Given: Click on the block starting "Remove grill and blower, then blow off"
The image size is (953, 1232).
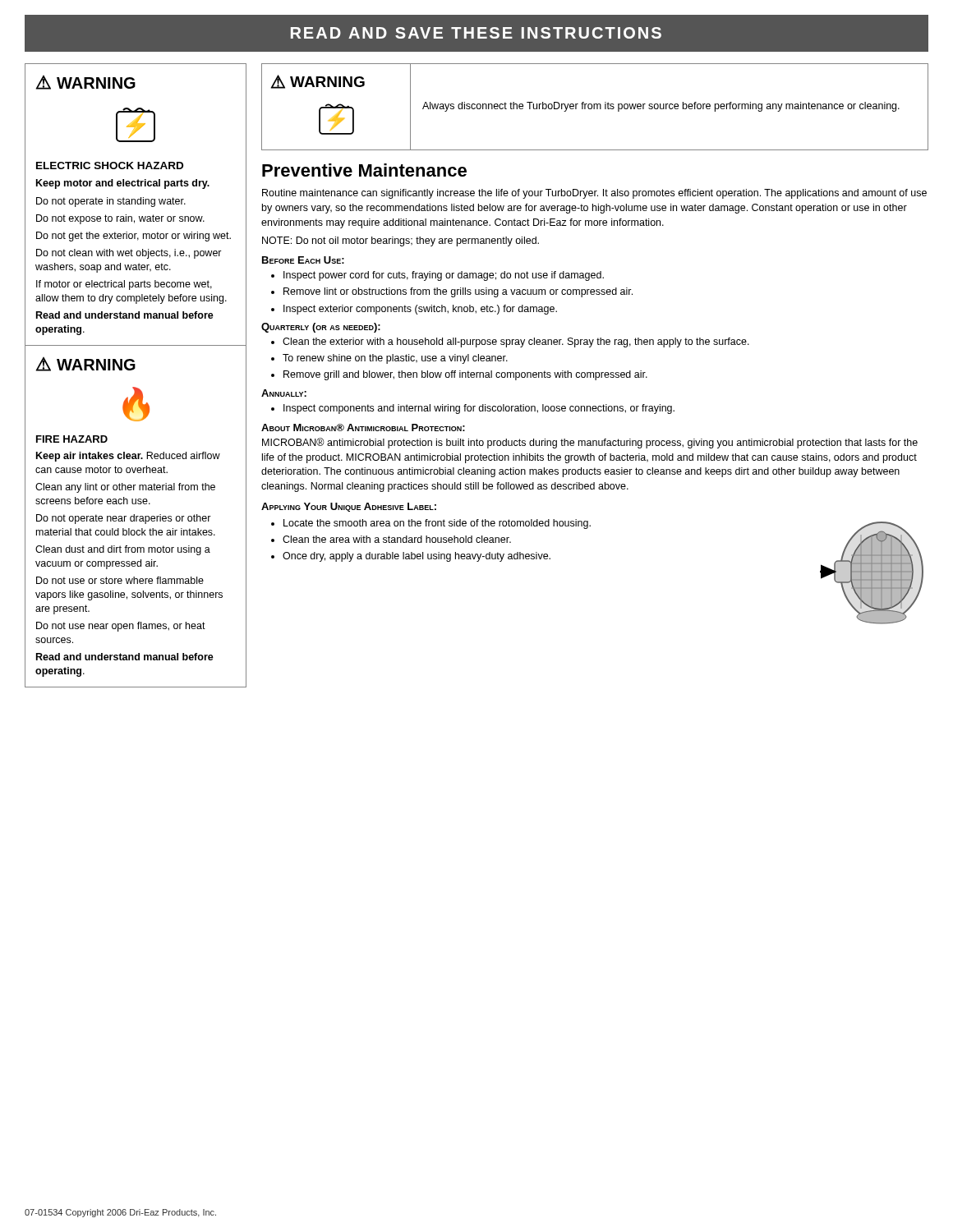Looking at the screenshot, I should pos(465,375).
